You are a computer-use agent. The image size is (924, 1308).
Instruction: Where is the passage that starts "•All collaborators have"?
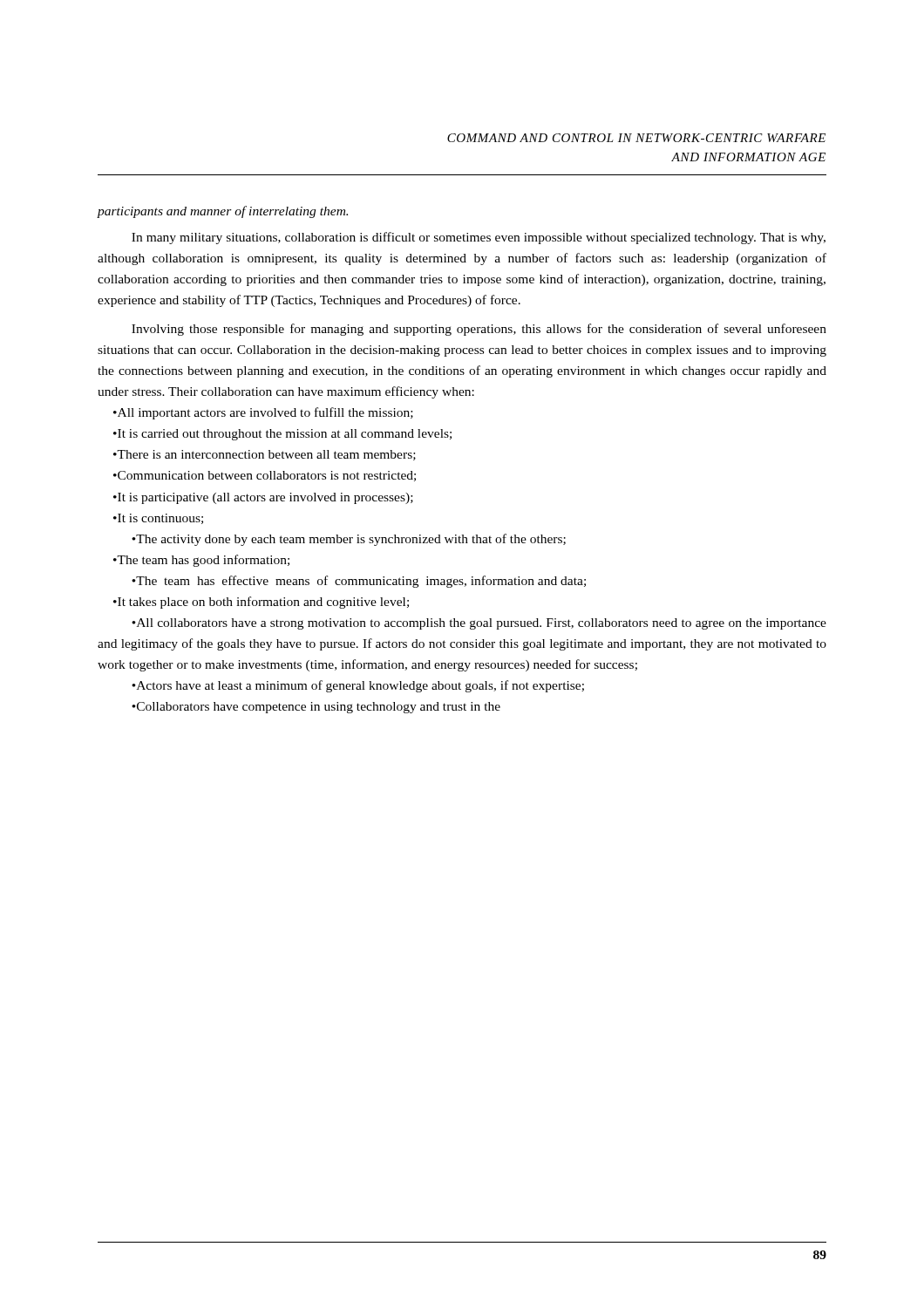pyautogui.click(x=462, y=643)
